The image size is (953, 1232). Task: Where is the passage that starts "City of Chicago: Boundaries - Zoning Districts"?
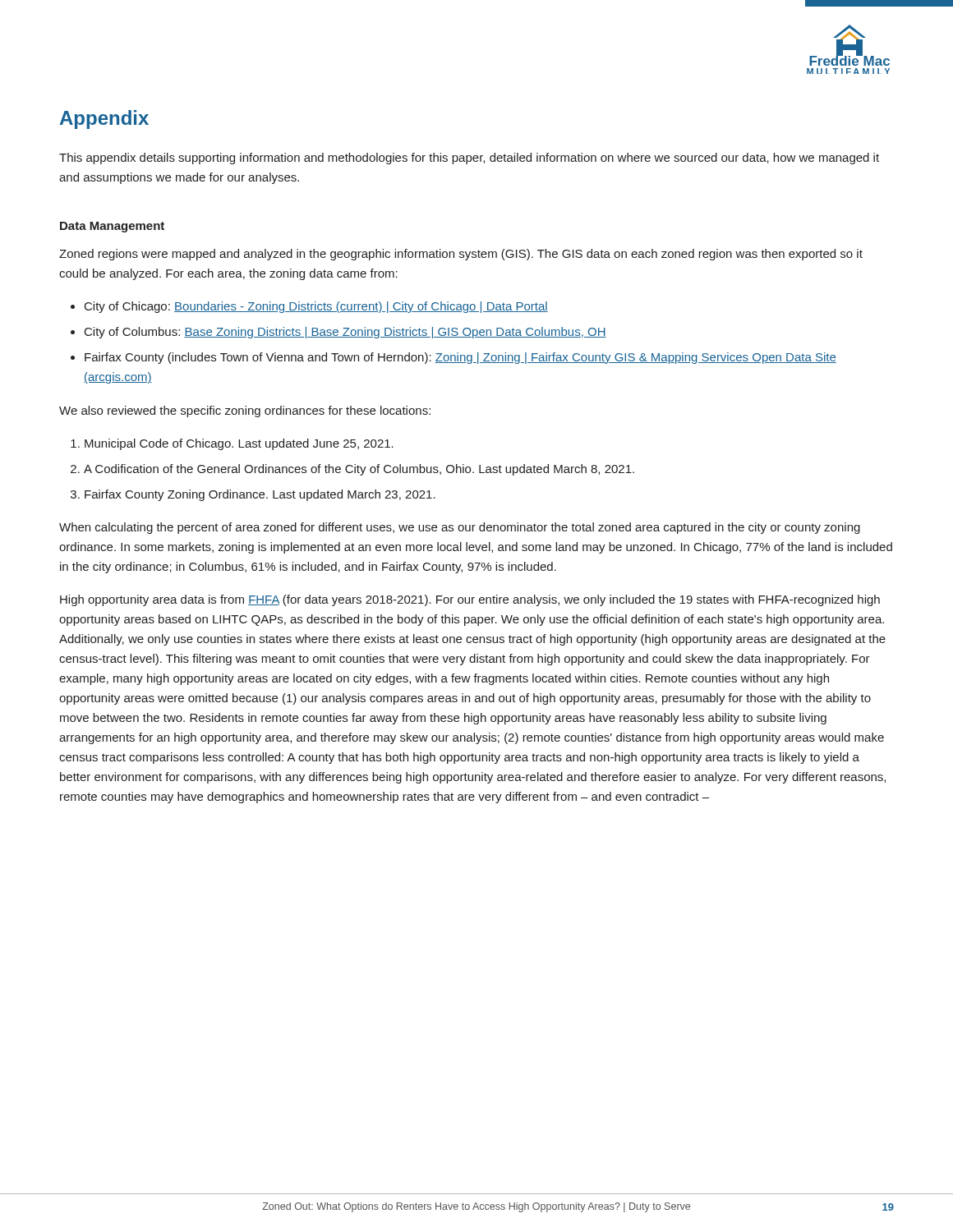click(316, 306)
